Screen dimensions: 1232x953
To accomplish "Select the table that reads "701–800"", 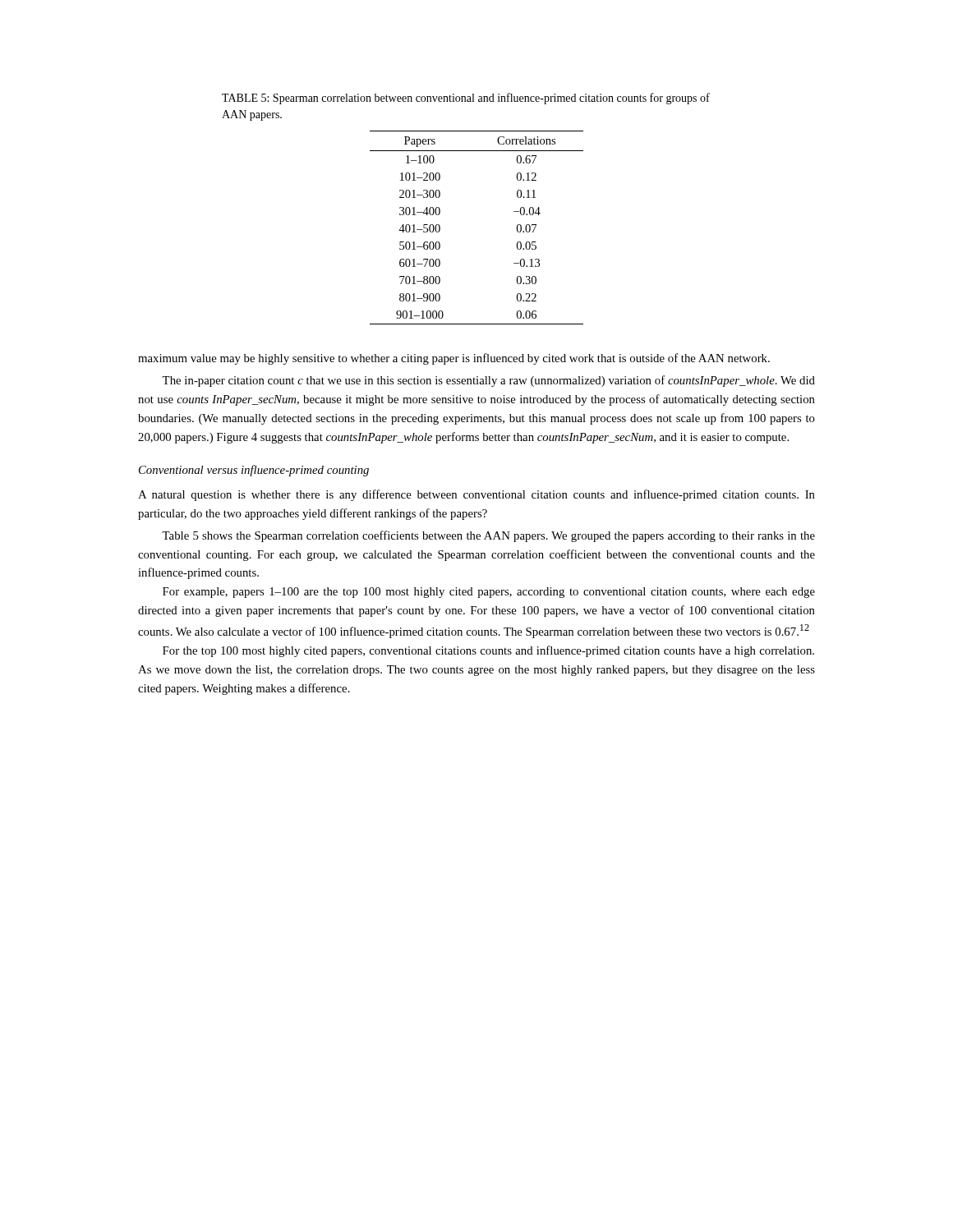I will point(476,228).
